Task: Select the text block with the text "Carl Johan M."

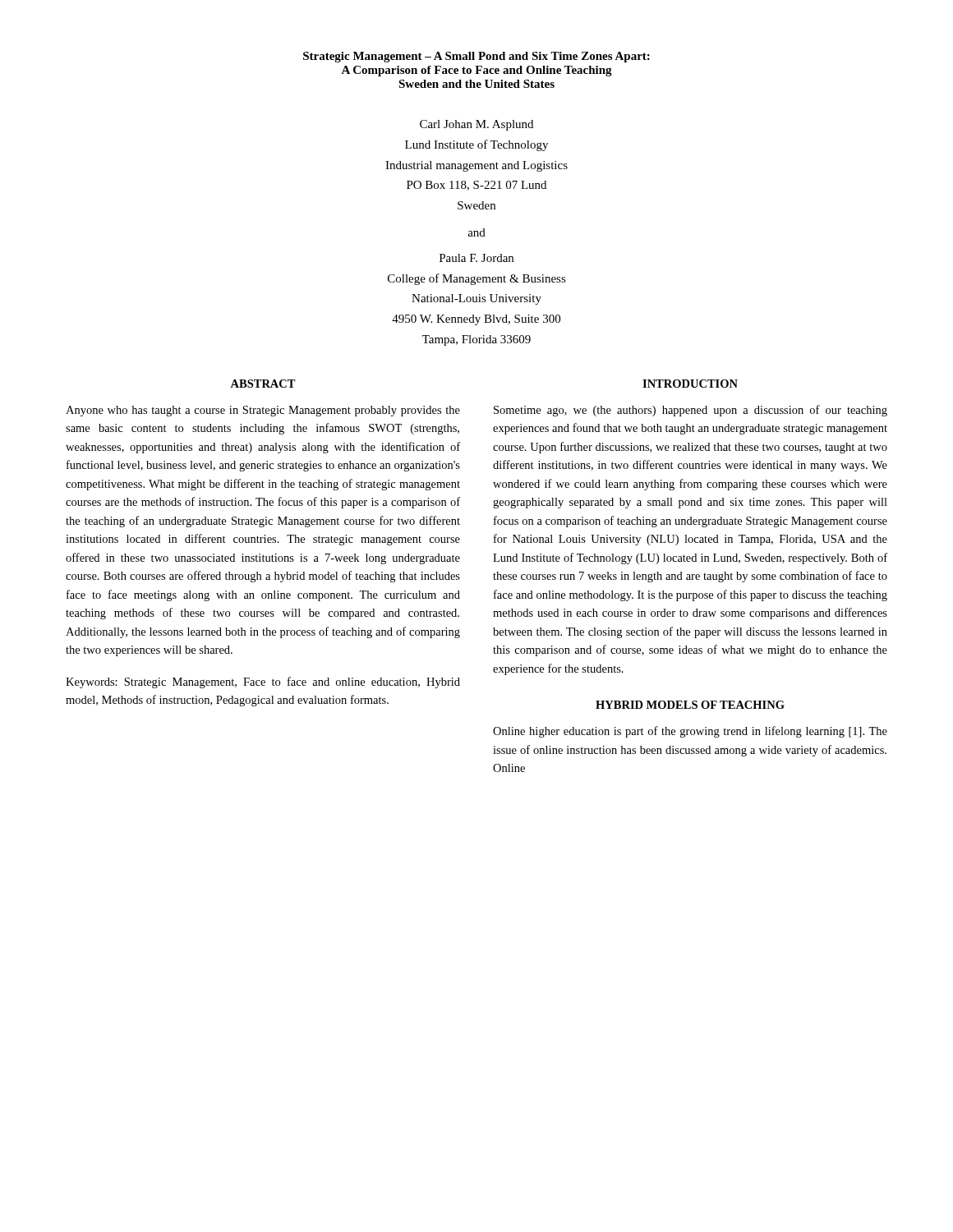Action: [476, 165]
